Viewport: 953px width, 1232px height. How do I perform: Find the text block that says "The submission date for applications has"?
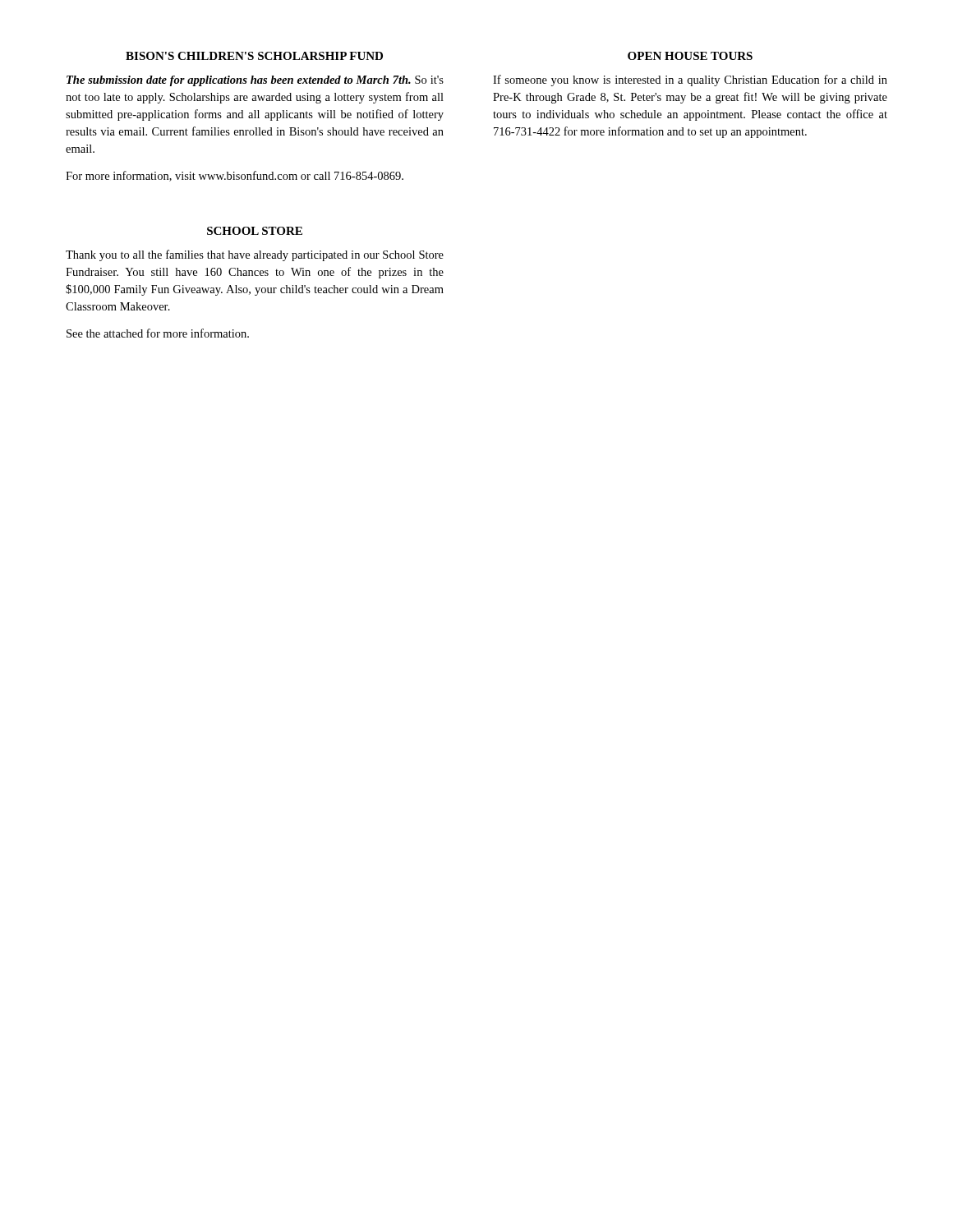pos(255,114)
